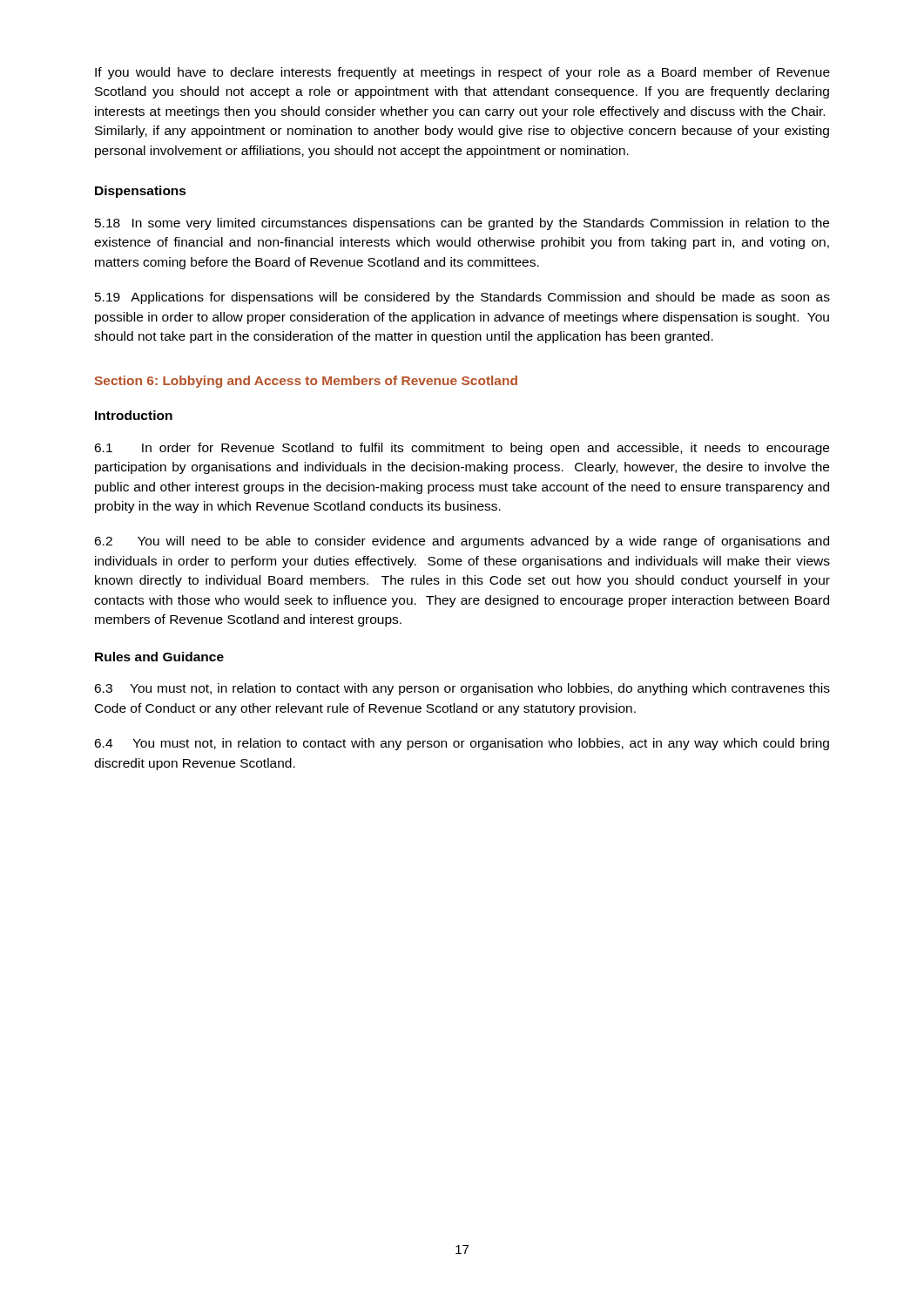Find the element starting "19 Applications for dispensations will be"
The image size is (924, 1307).
(462, 316)
